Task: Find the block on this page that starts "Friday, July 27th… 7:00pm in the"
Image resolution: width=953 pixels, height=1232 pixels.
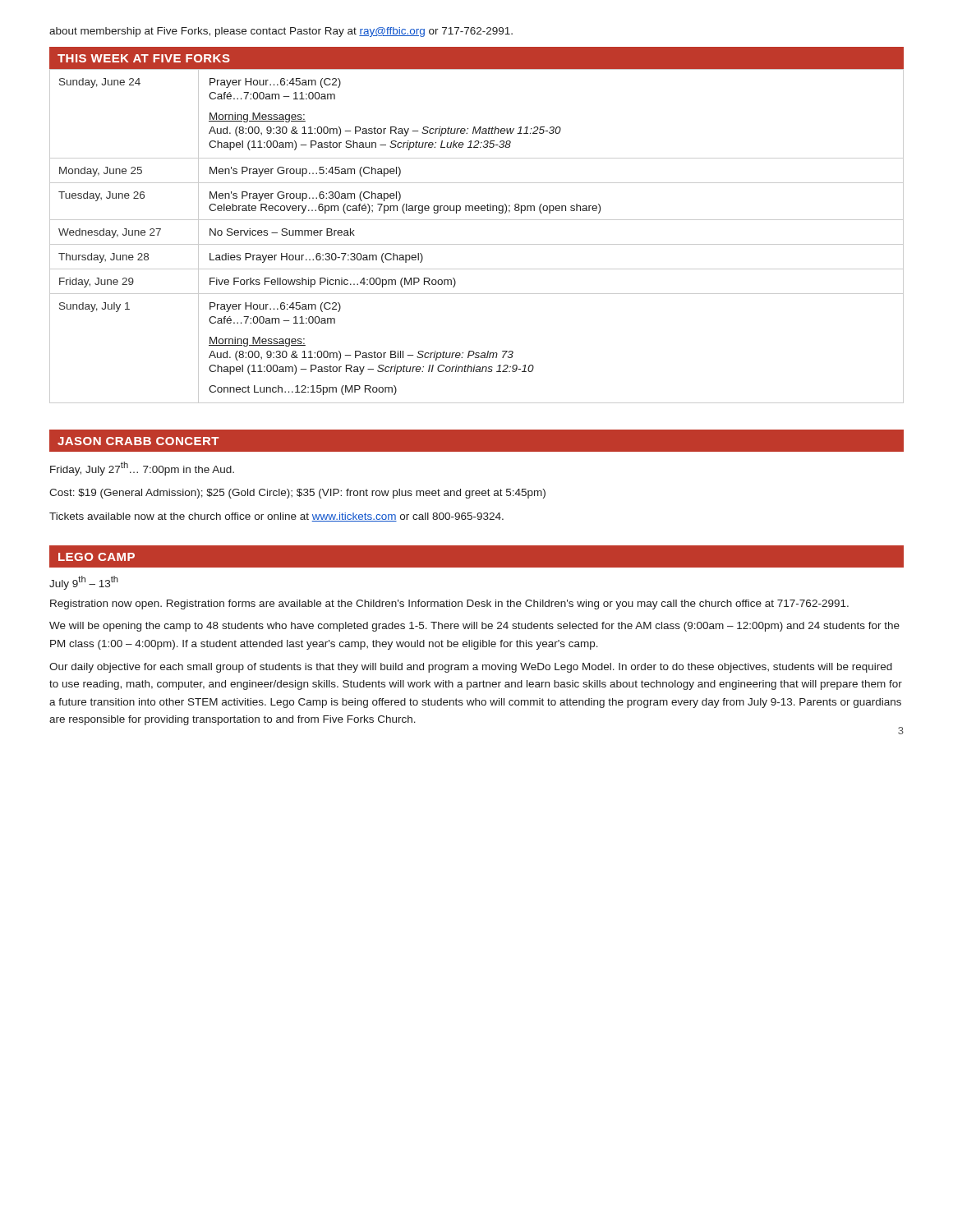Action: (142, 468)
